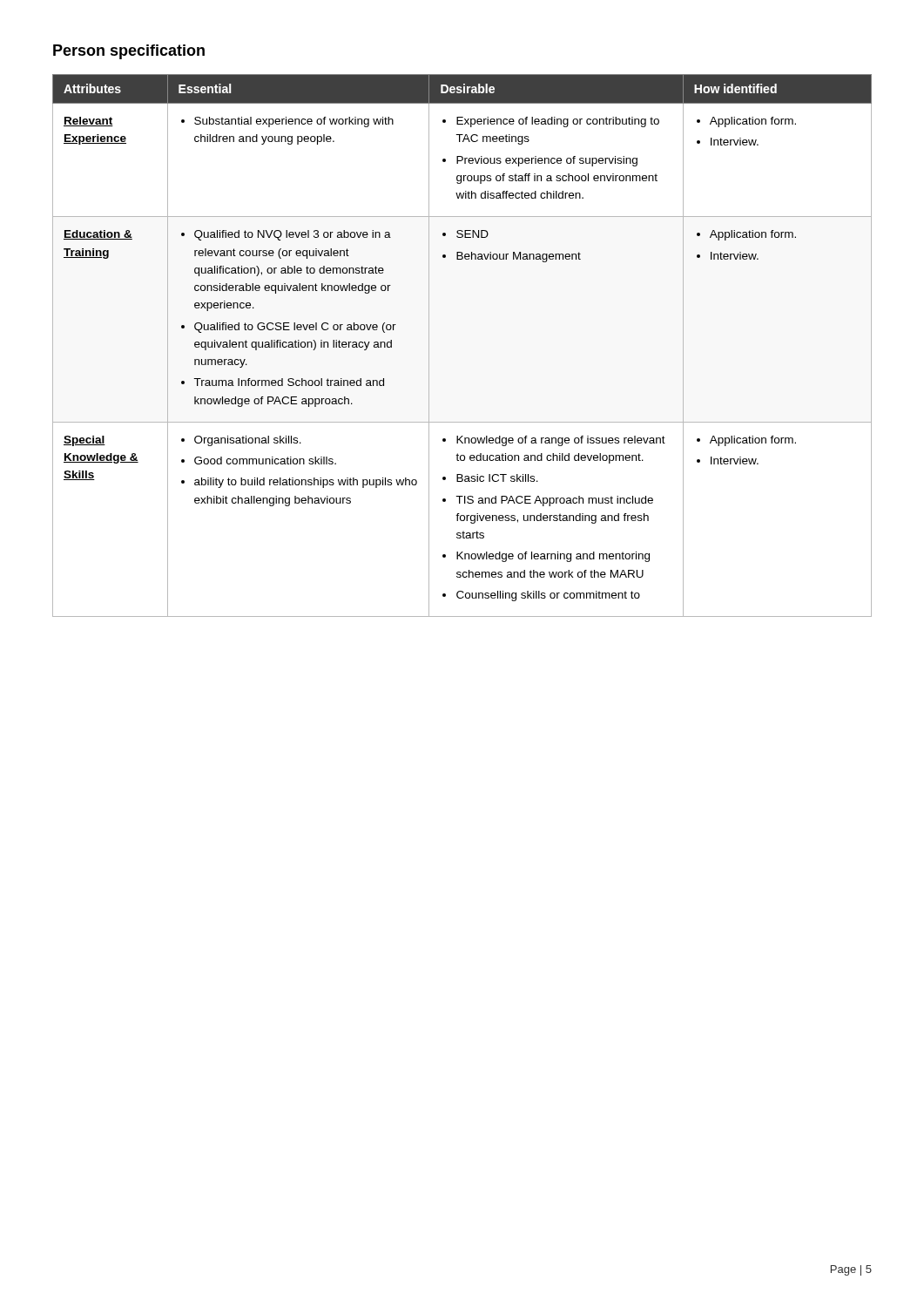The height and width of the screenshot is (1307, 924).
Task: Locate the table
Action: [x=462, y=346]
